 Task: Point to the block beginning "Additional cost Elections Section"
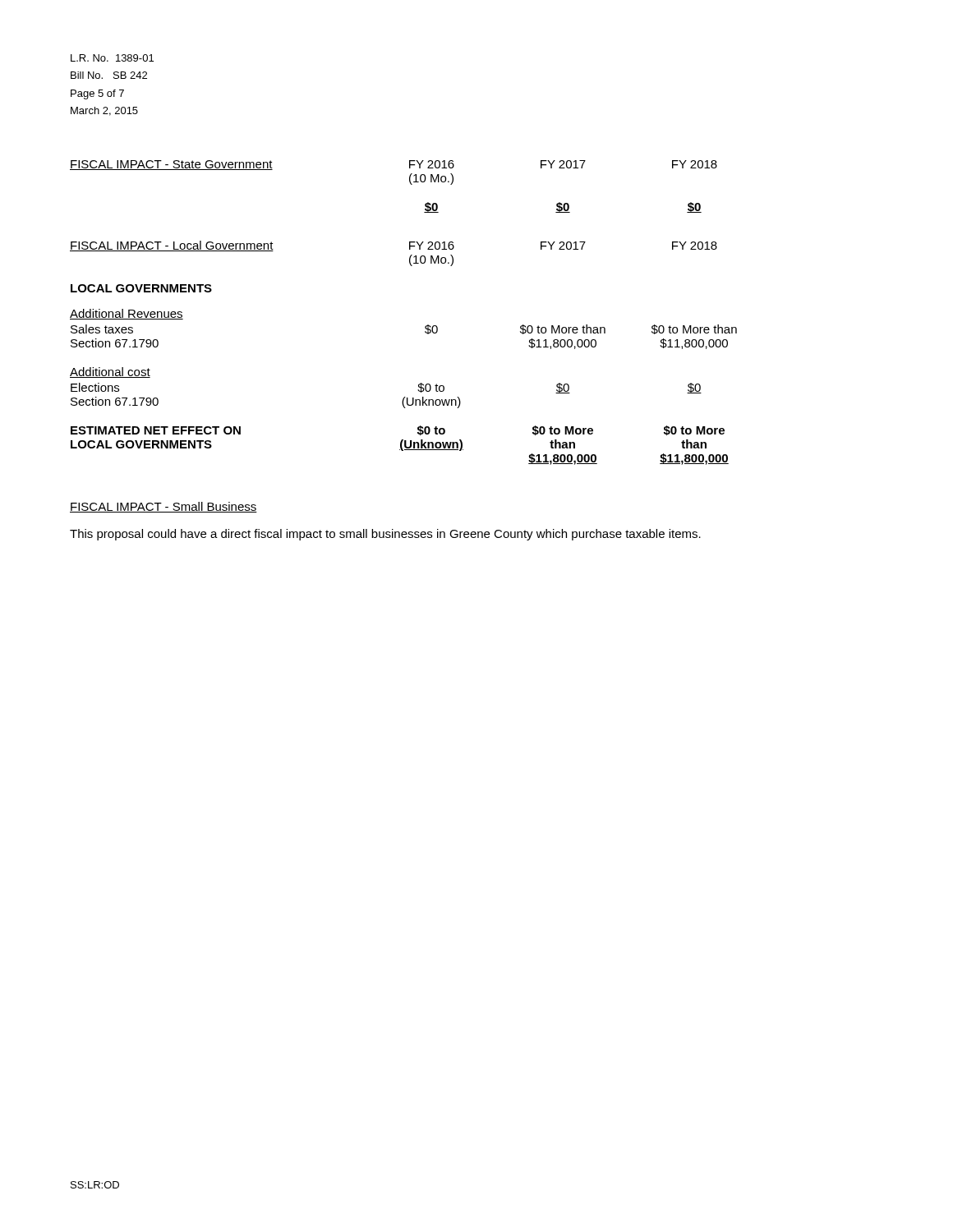[x=110, y=372]
